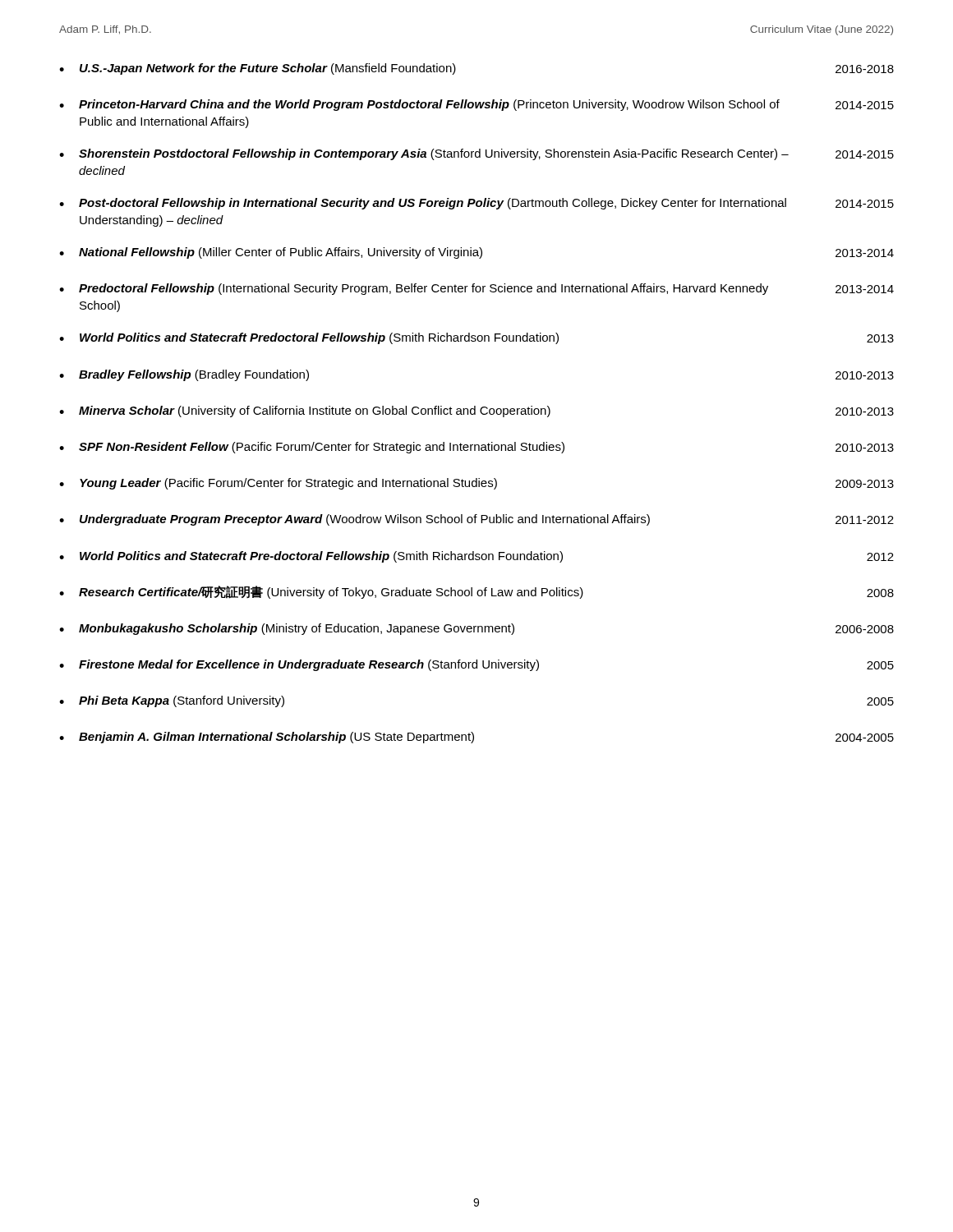Find the block on this page that starts "• Firestone Medal for Excellence"
Screen dimensions: 1232x953
(x=476, y=666)
